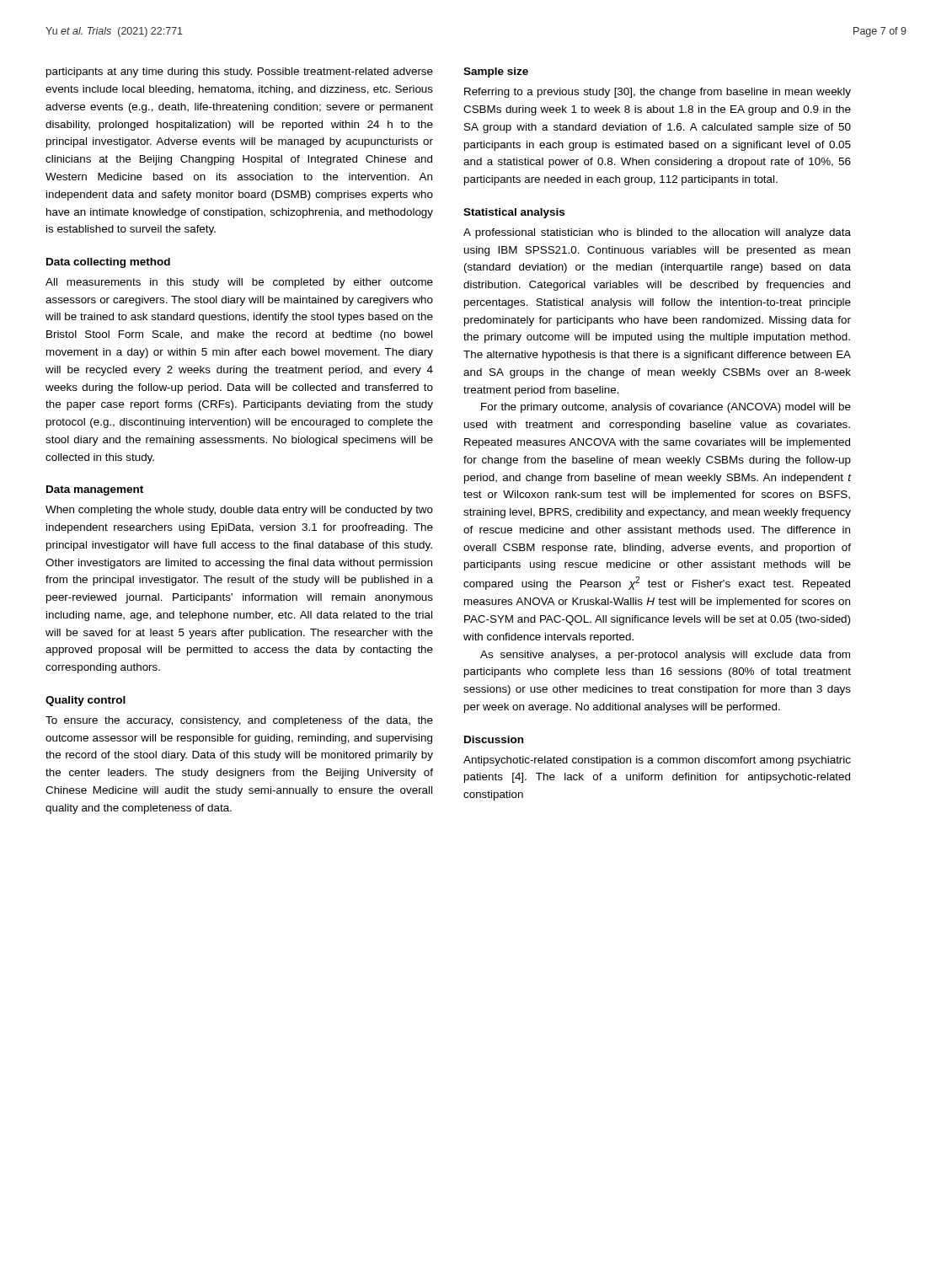The width and height of the screenshot is (952, 1264).
Task: Select the text block starting "Antipsychotic-related constipation is a common discomfort among psychiatric"
Action: click(x=657, y=778)
